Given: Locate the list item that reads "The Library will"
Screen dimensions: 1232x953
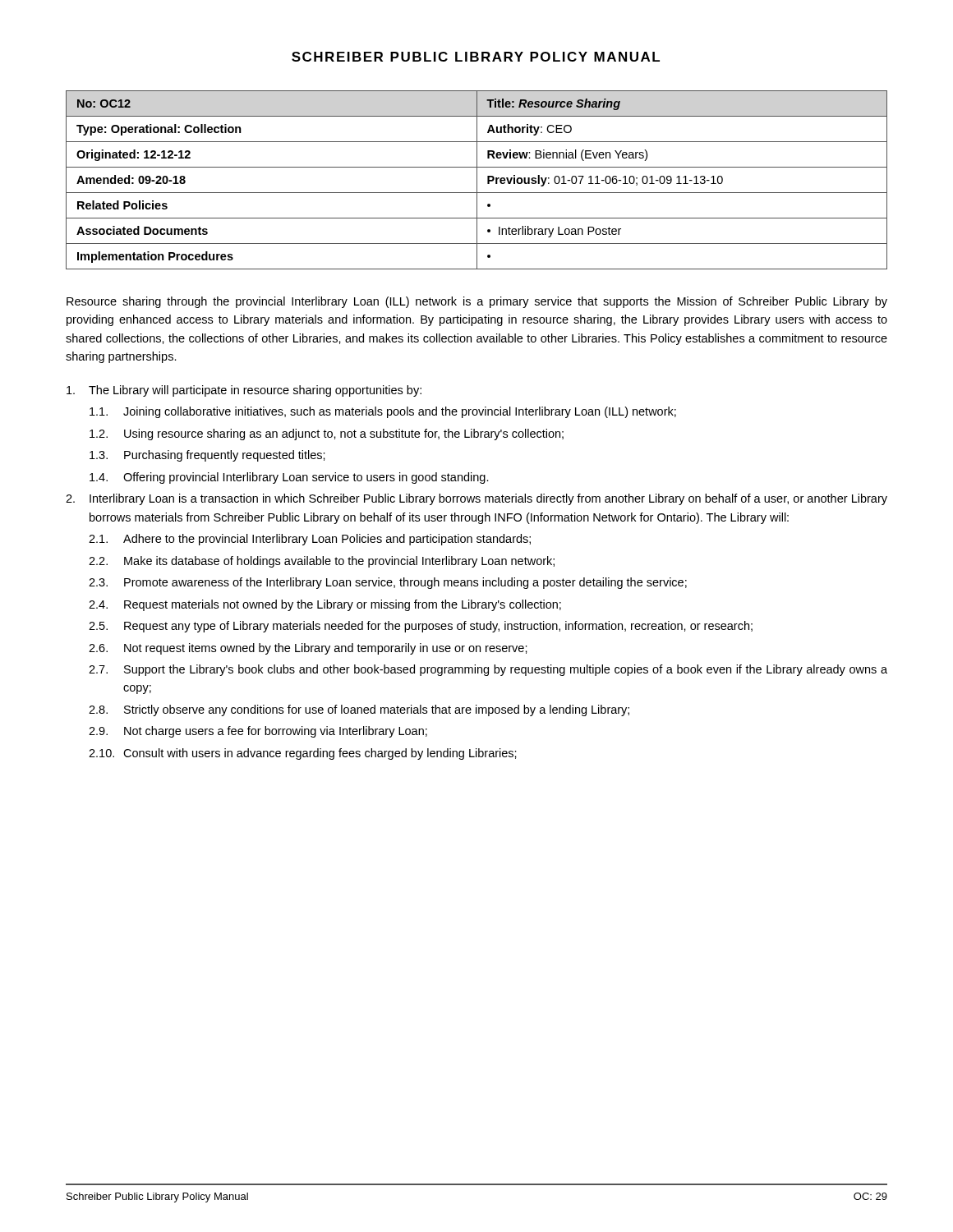Looking at the screenshot, I should tap(244, 391).
